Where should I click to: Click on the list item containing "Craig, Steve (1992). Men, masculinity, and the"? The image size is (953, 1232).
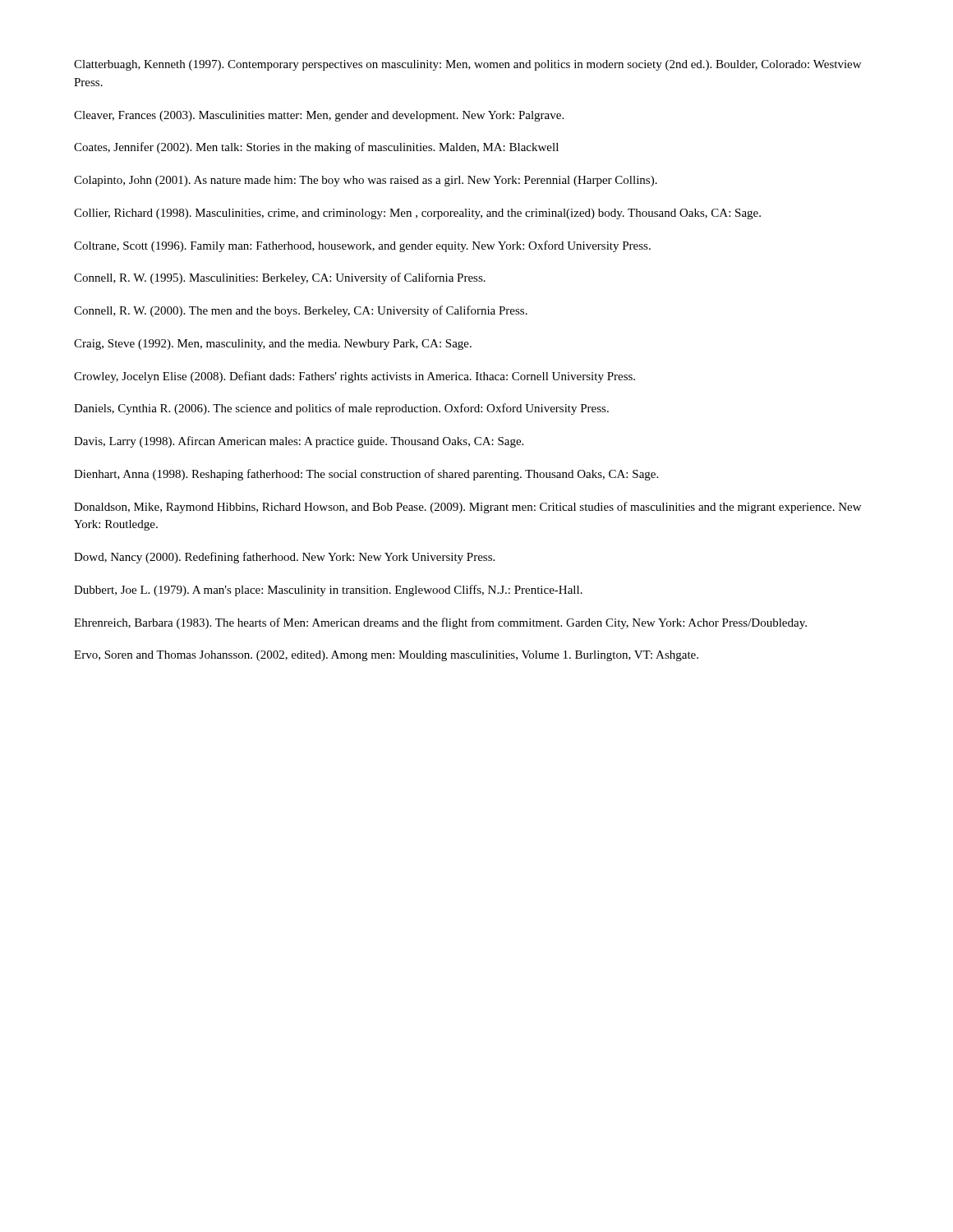273,343
